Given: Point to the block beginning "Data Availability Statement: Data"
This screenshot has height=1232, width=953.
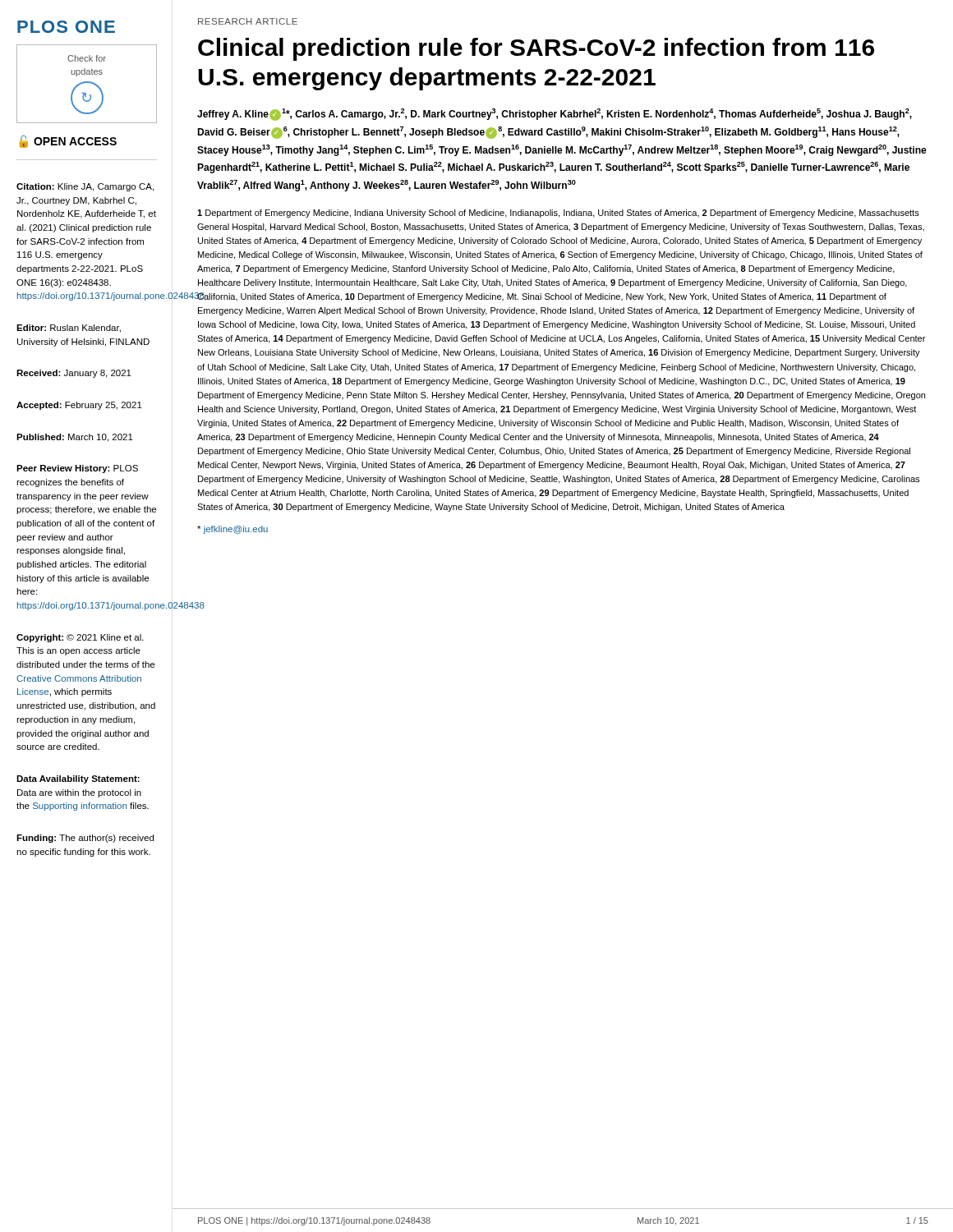Looking at the screenshot, I should [x=87, y=792].
